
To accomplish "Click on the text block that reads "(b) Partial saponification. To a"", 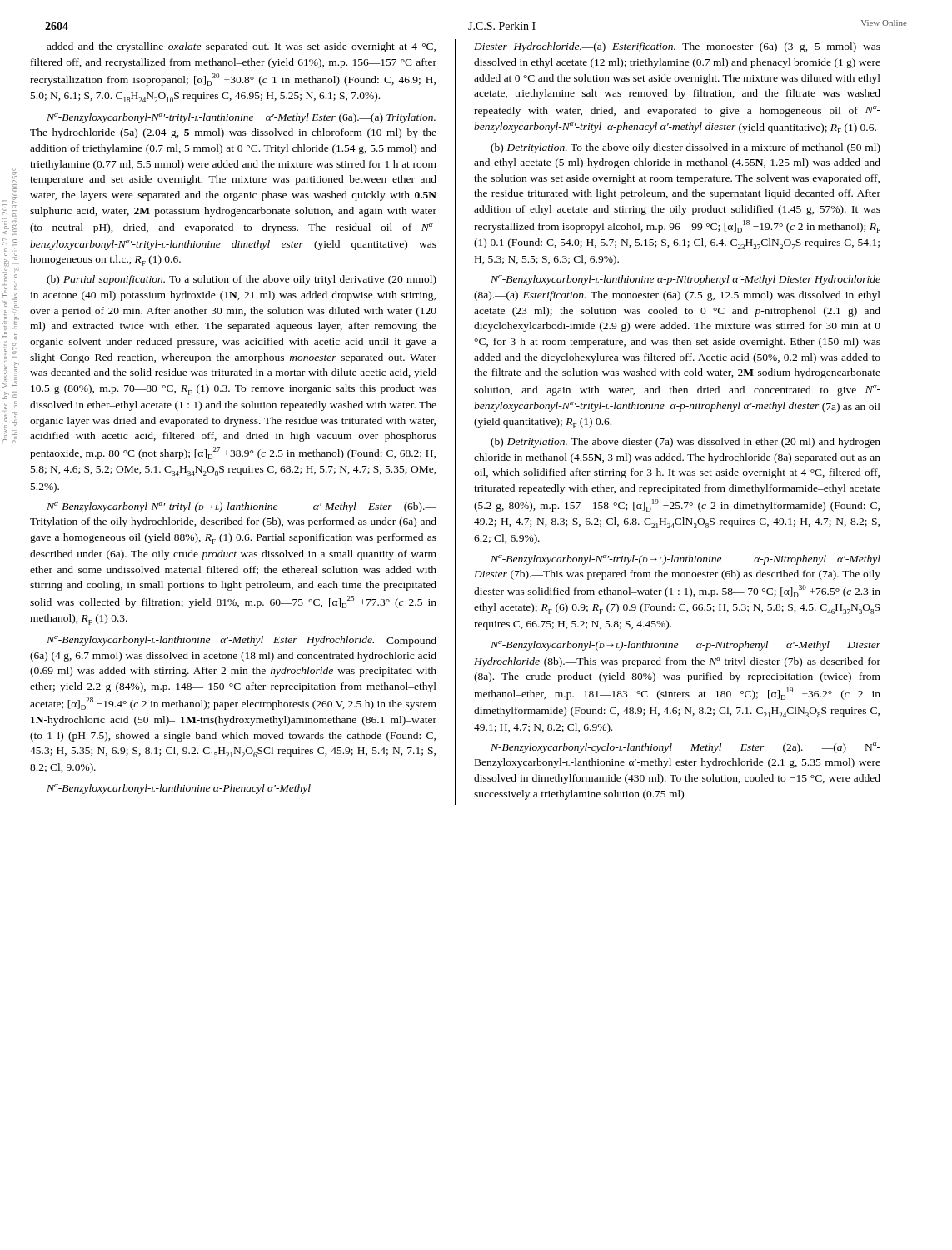I will click(233, 383).
